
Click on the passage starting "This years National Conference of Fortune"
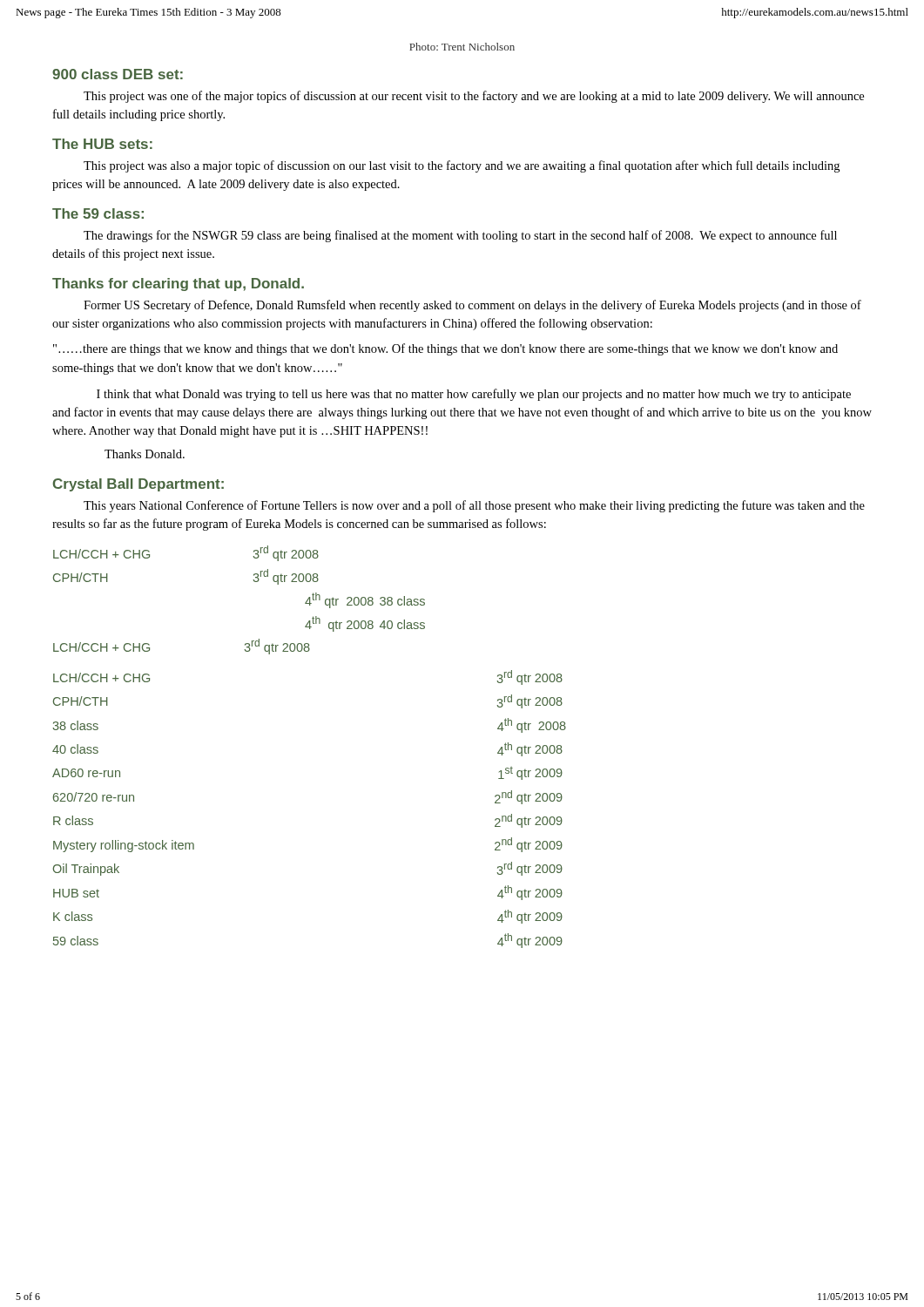pyautogui.click(x=459, y=515)
